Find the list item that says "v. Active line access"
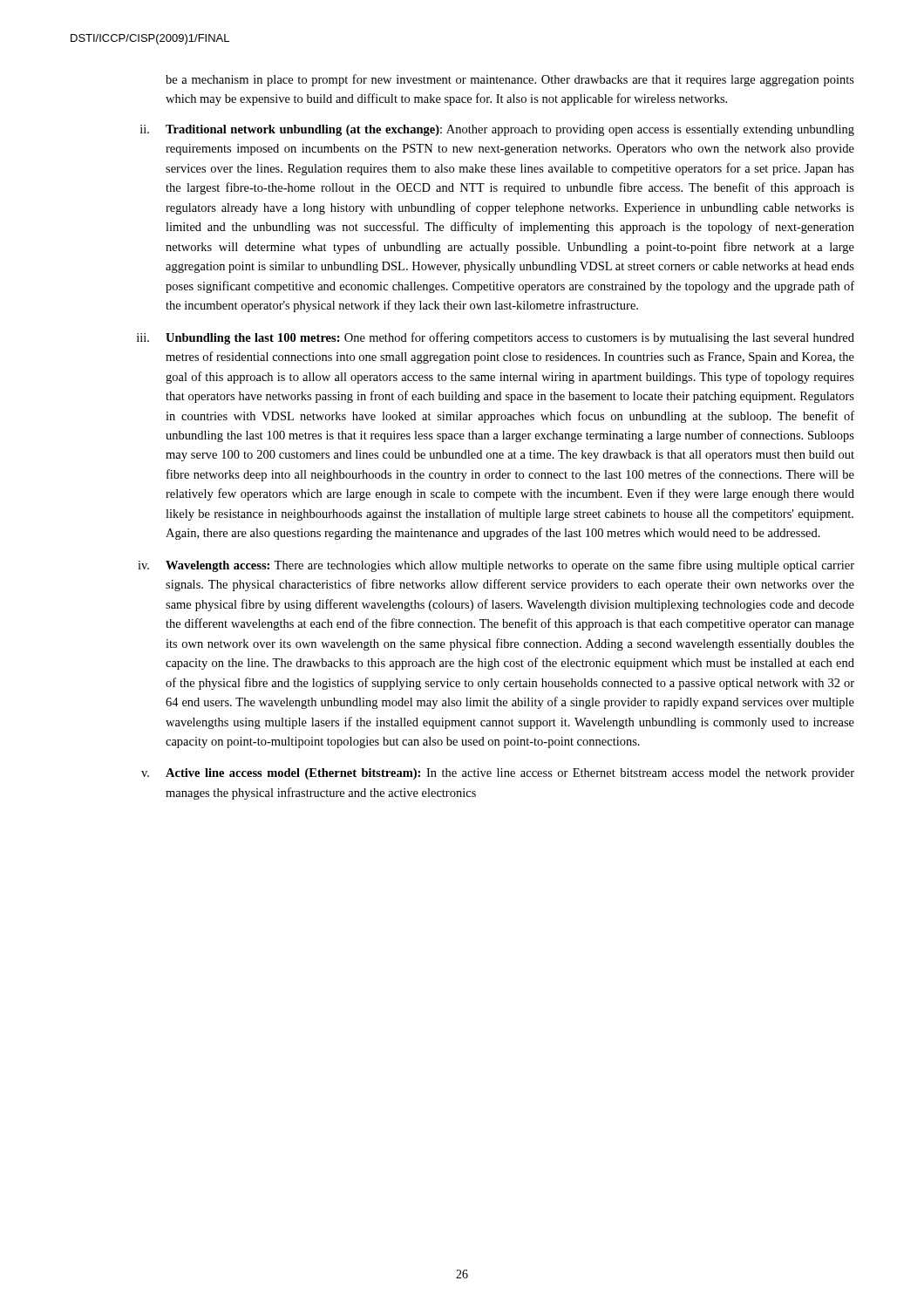The width and height of the screenshot is (924, 1308). [x=462, y=783]
